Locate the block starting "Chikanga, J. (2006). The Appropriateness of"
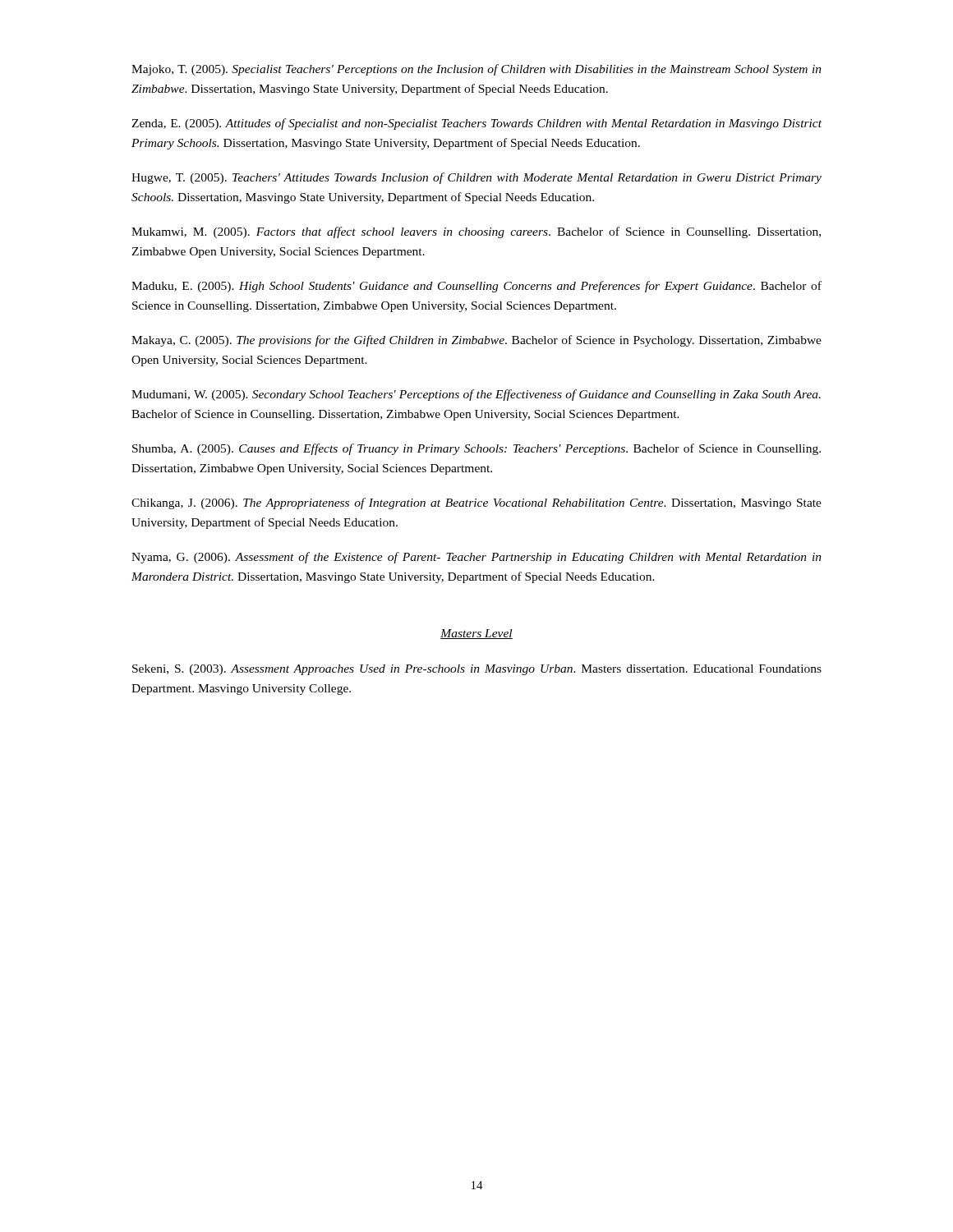The width and height of the screenshot is (953, 1232). tap(476, 512)
